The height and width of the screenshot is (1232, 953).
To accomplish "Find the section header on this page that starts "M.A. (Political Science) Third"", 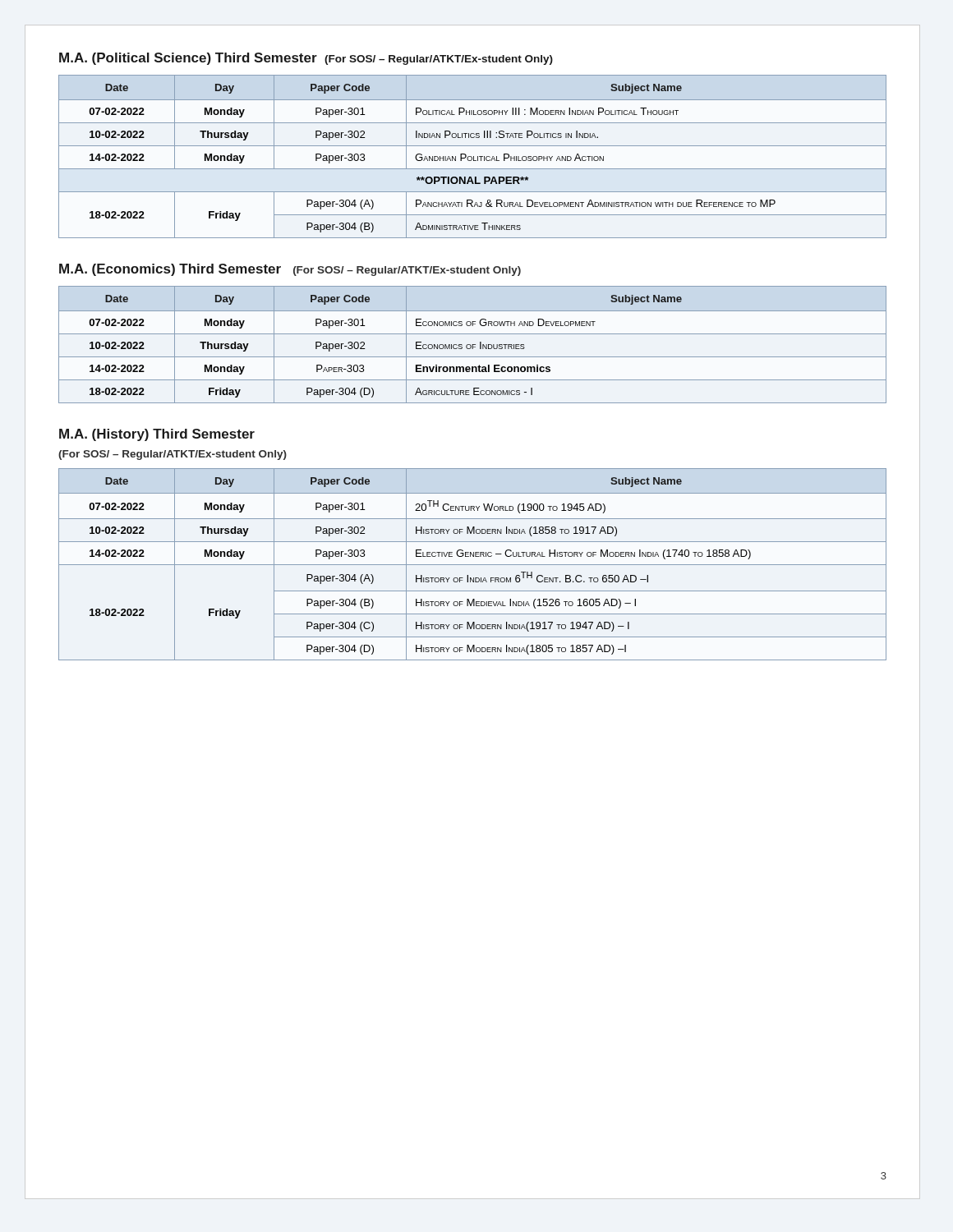I will [x=306, y=58].
